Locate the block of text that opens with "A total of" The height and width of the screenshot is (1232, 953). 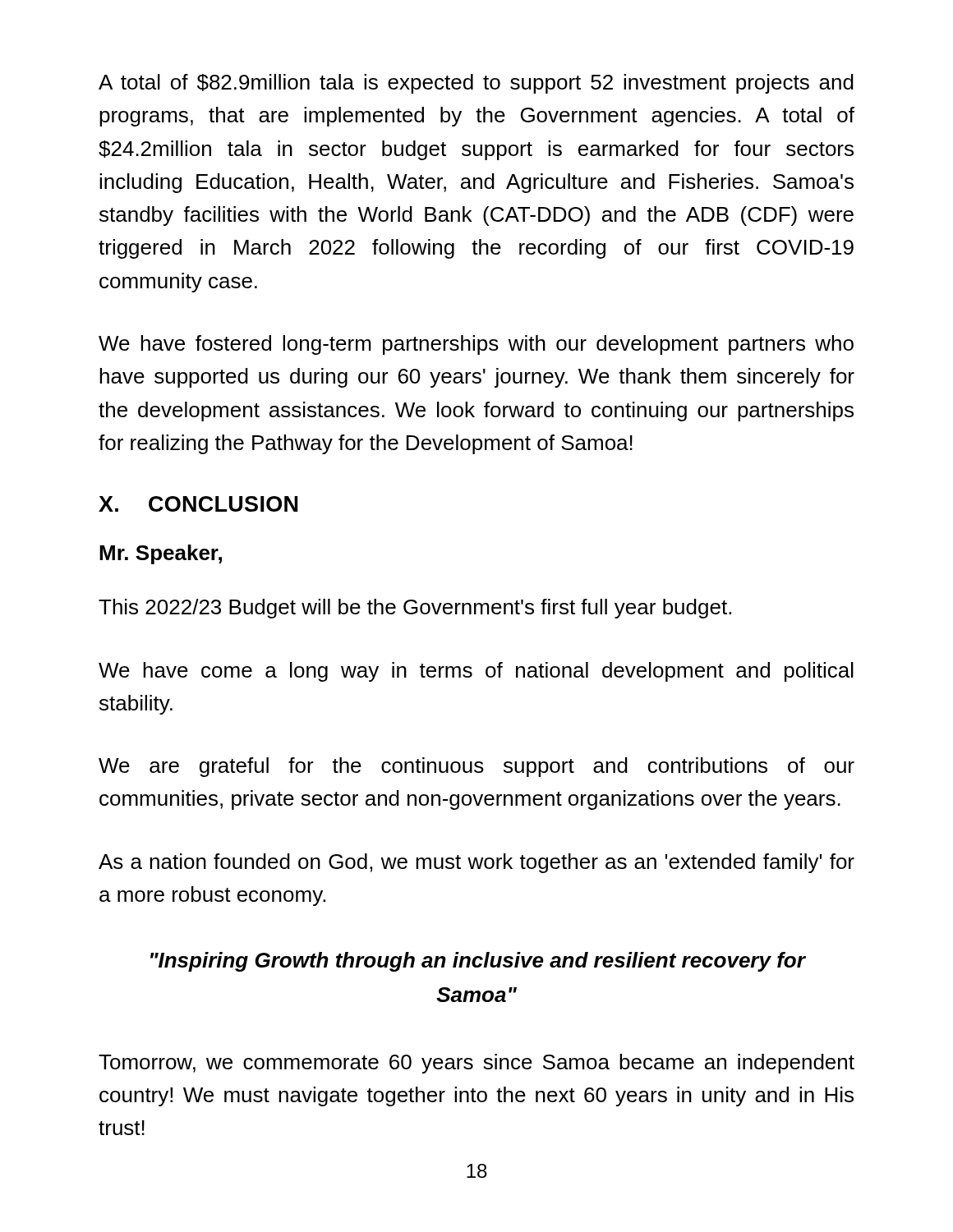pos(476,181)
